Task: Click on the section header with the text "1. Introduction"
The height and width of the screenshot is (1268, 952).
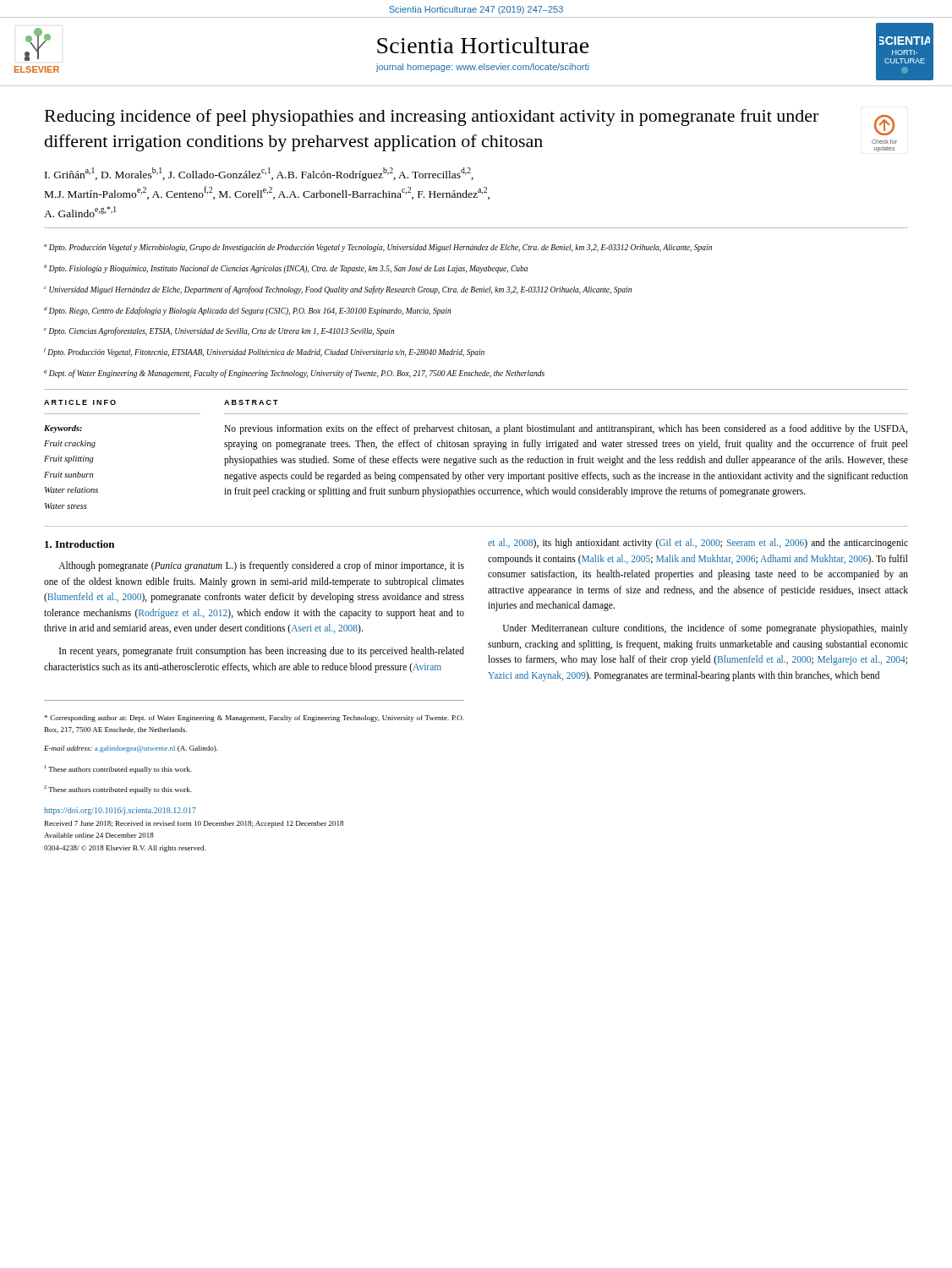Action: [x=79, y=544]
